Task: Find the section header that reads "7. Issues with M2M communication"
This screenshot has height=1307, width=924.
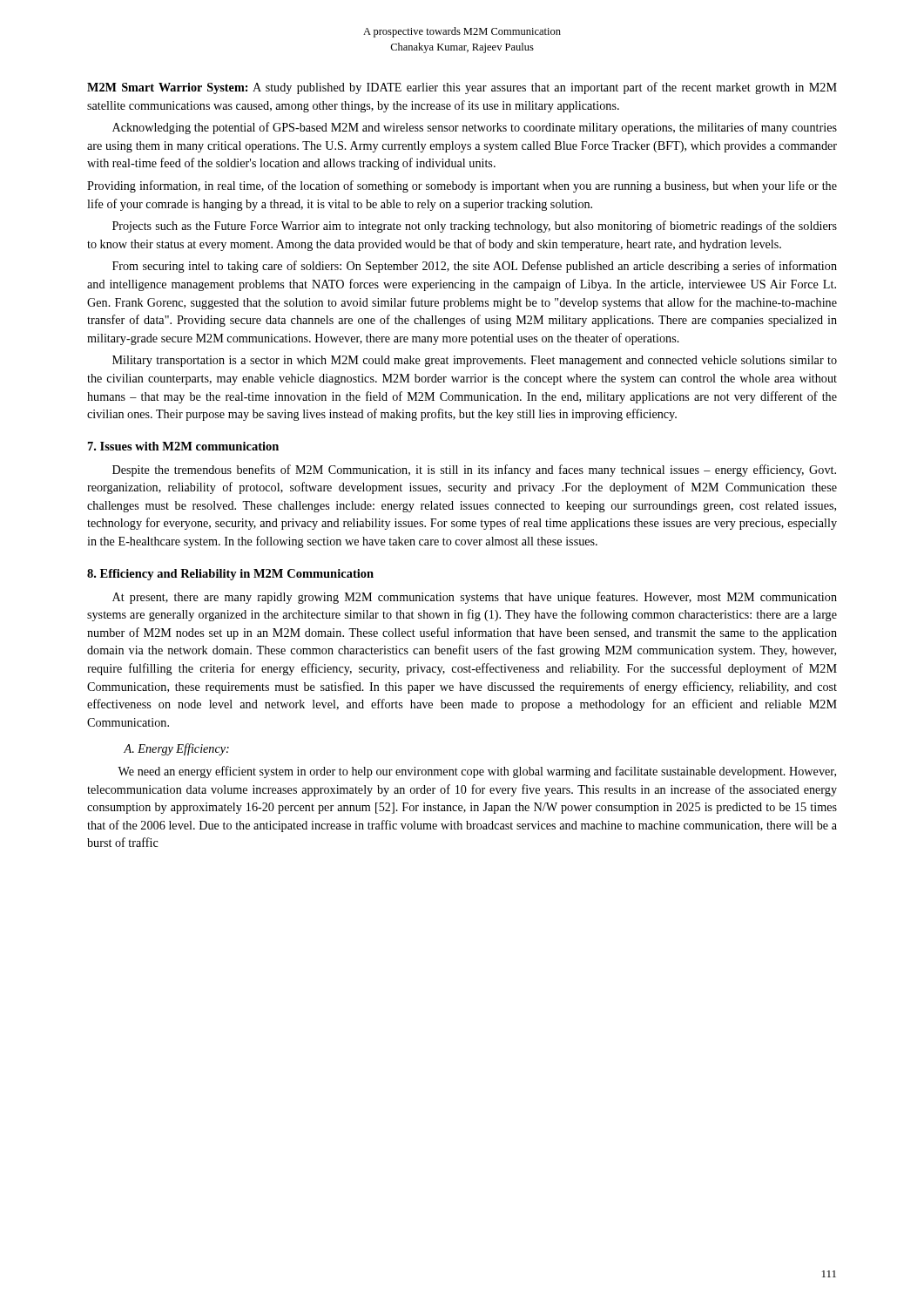Action: 183,446
